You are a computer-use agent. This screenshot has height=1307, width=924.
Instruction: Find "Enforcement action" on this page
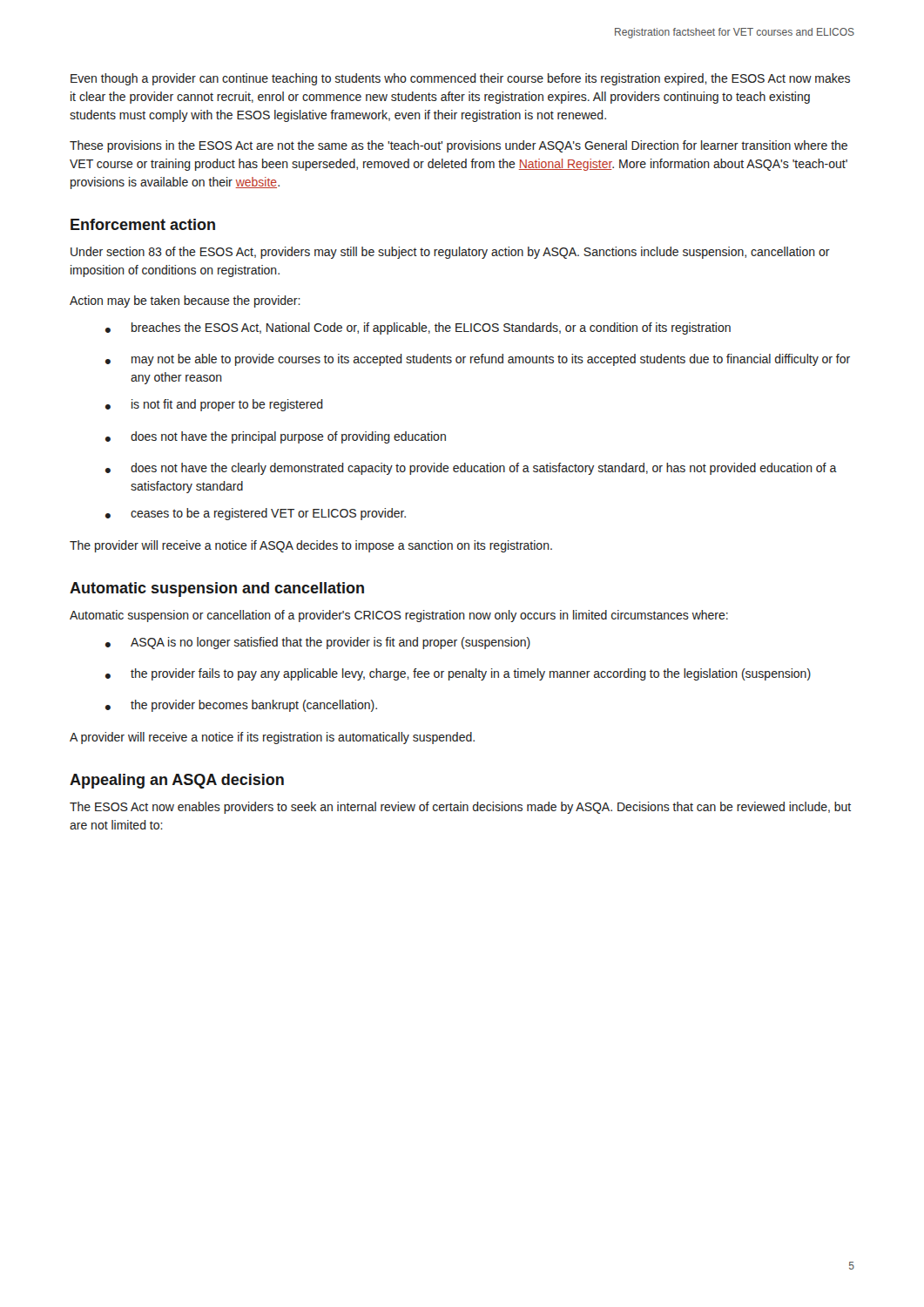(x=143, y=224)
